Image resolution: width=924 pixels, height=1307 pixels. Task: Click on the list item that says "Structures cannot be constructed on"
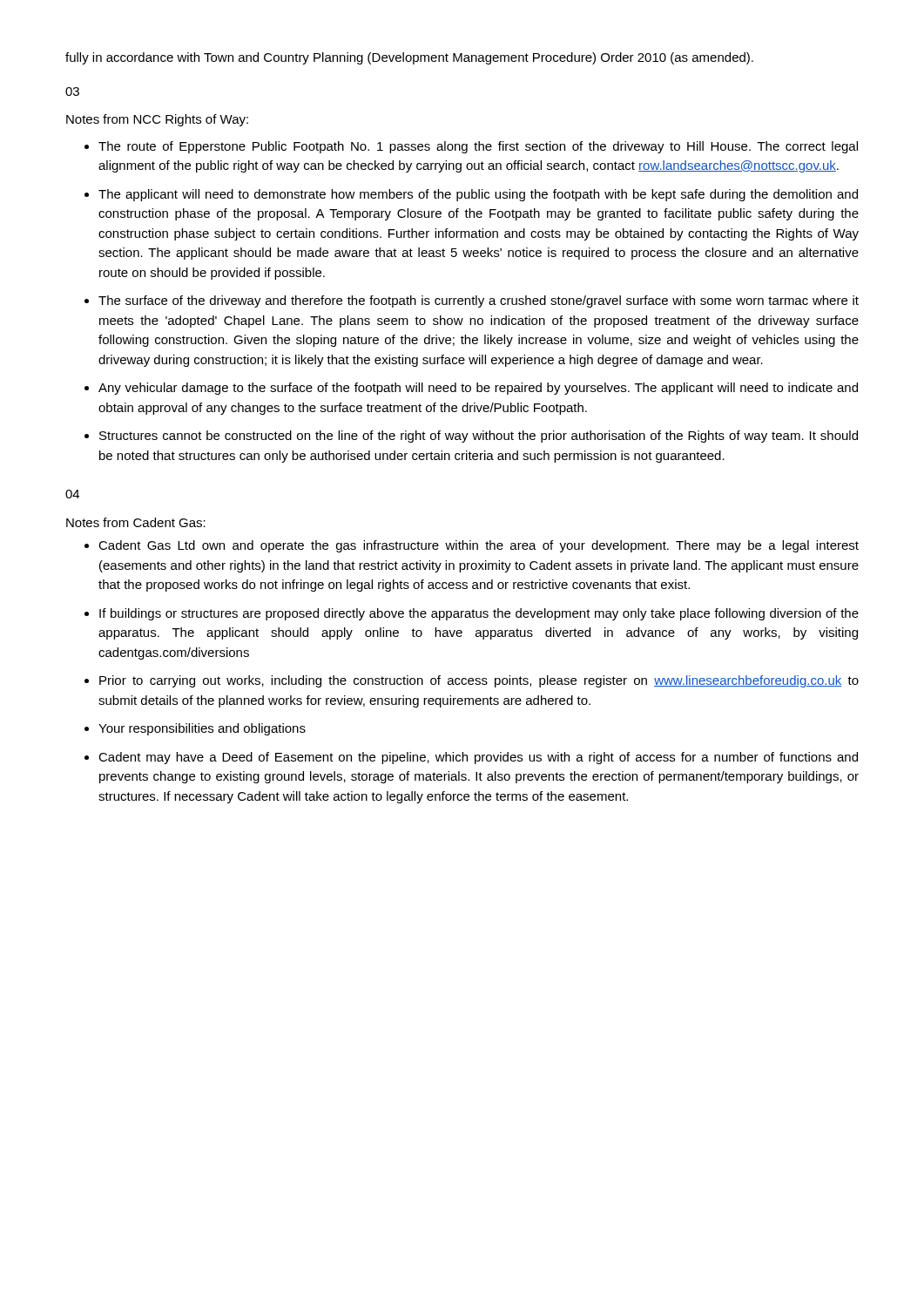(x=479, y=446)
